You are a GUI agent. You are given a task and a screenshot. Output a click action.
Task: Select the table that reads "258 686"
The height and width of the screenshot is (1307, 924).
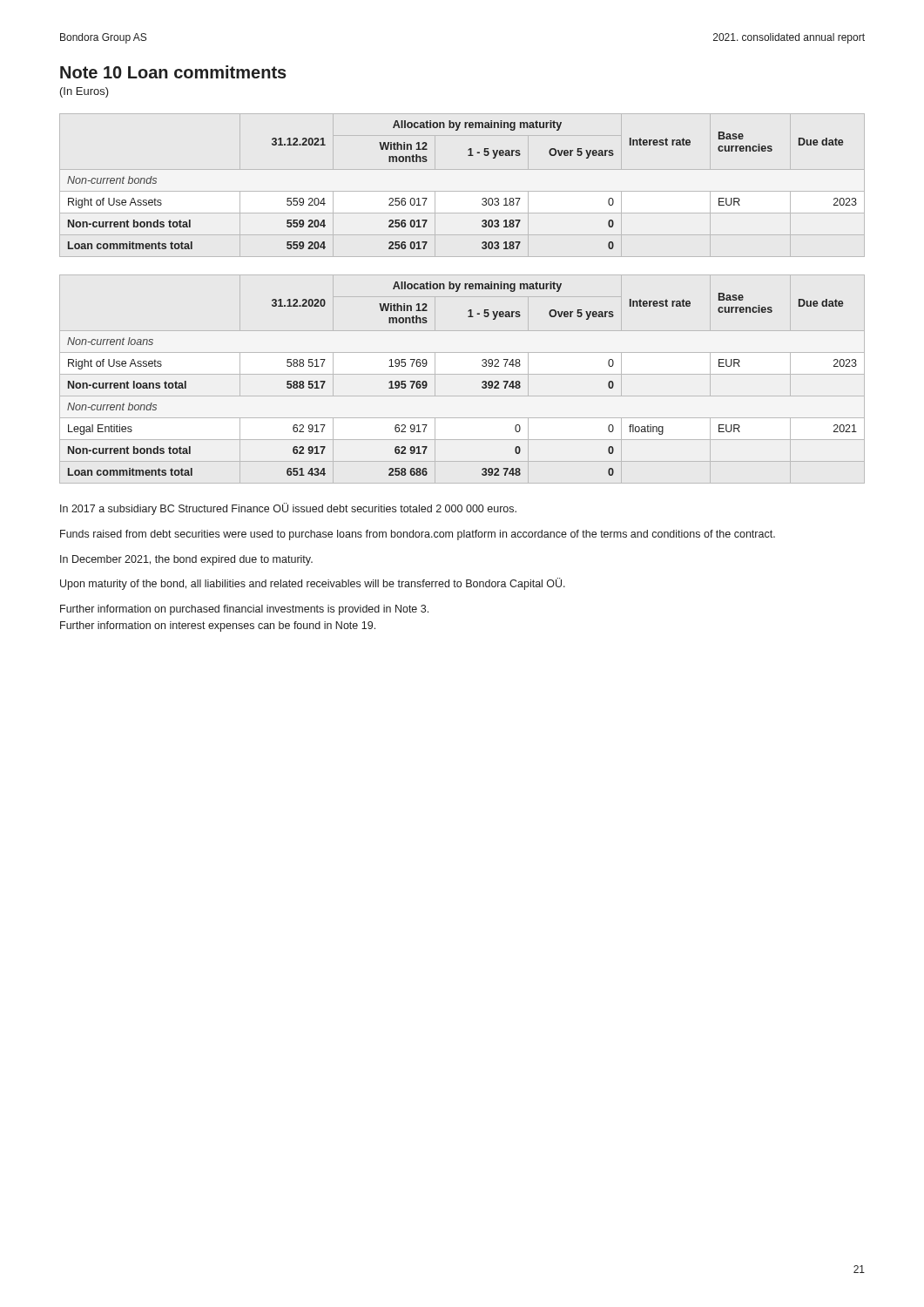[462, 379]
